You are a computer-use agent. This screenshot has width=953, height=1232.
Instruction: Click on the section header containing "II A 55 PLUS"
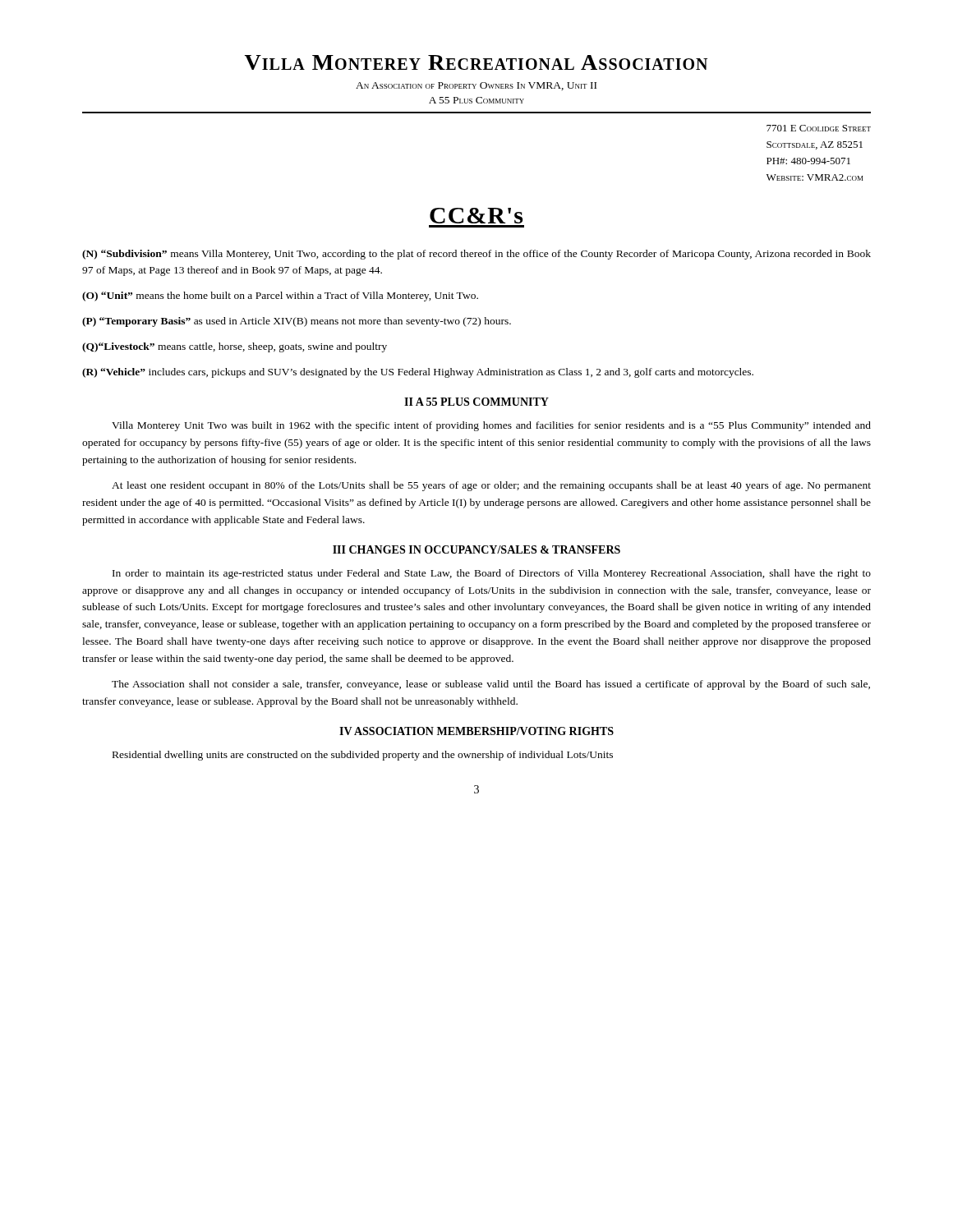(476, 402)
